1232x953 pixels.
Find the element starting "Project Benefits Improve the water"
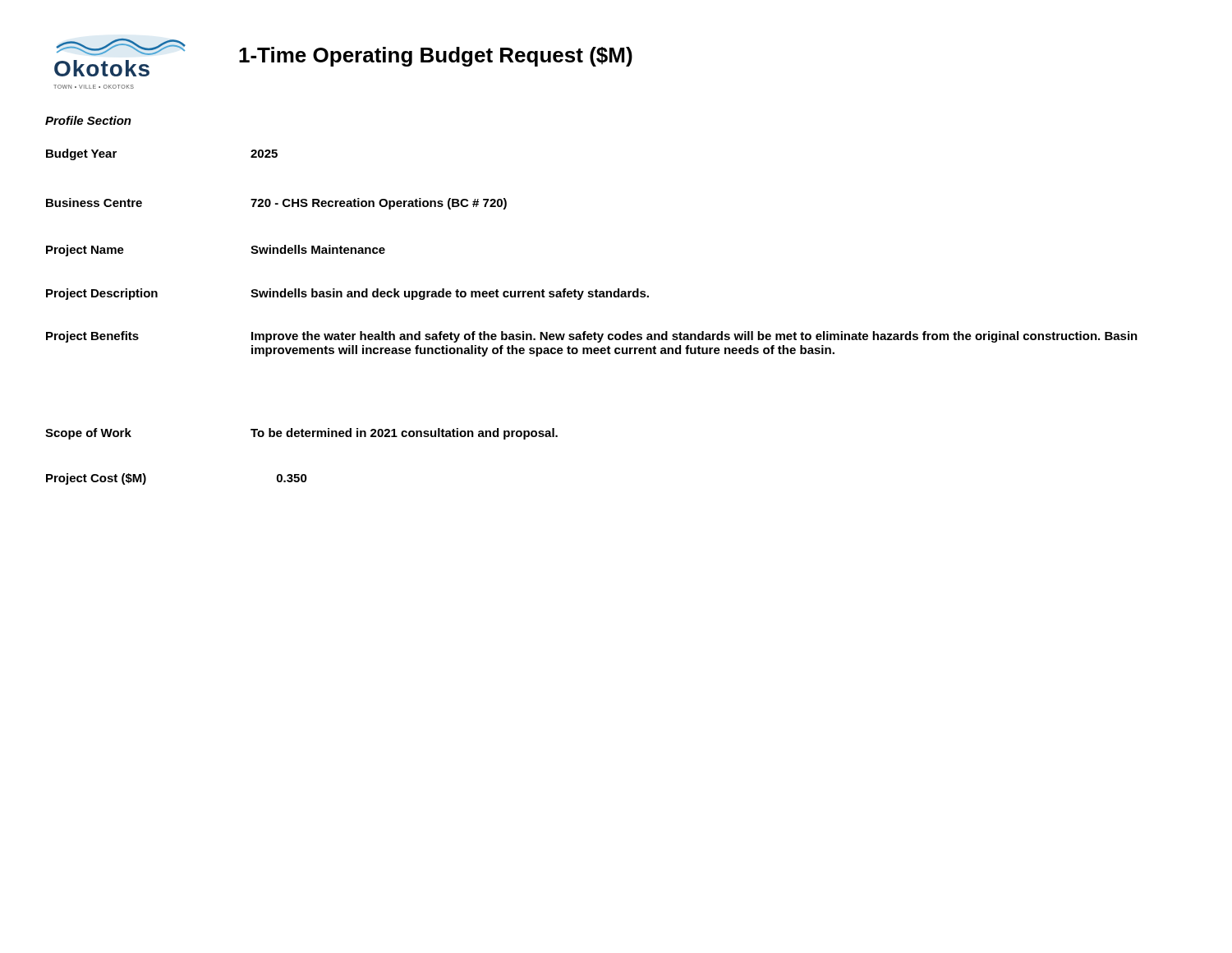point(616,343)
